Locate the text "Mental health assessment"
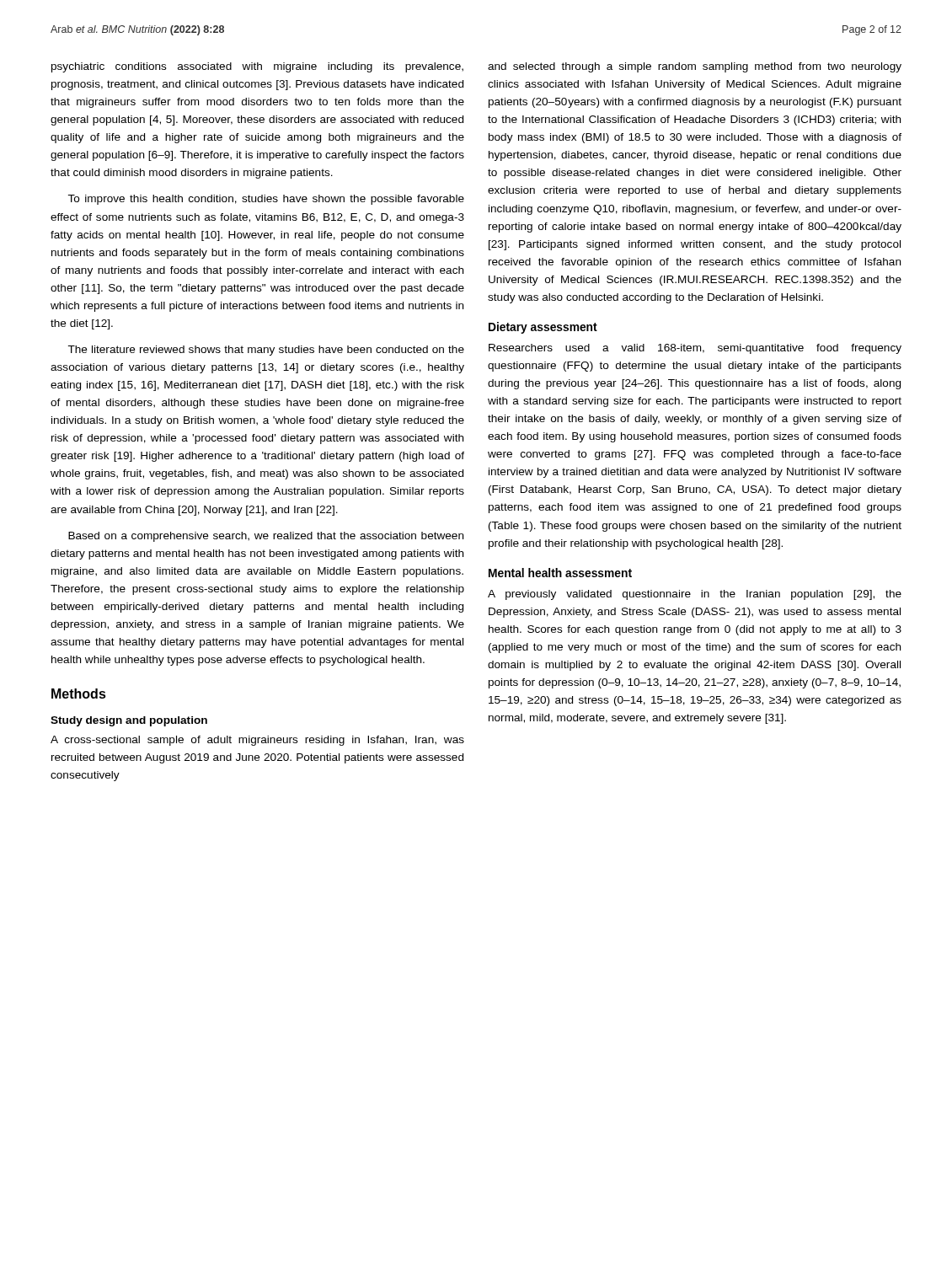952x1264 pixels. click(560, 573)
